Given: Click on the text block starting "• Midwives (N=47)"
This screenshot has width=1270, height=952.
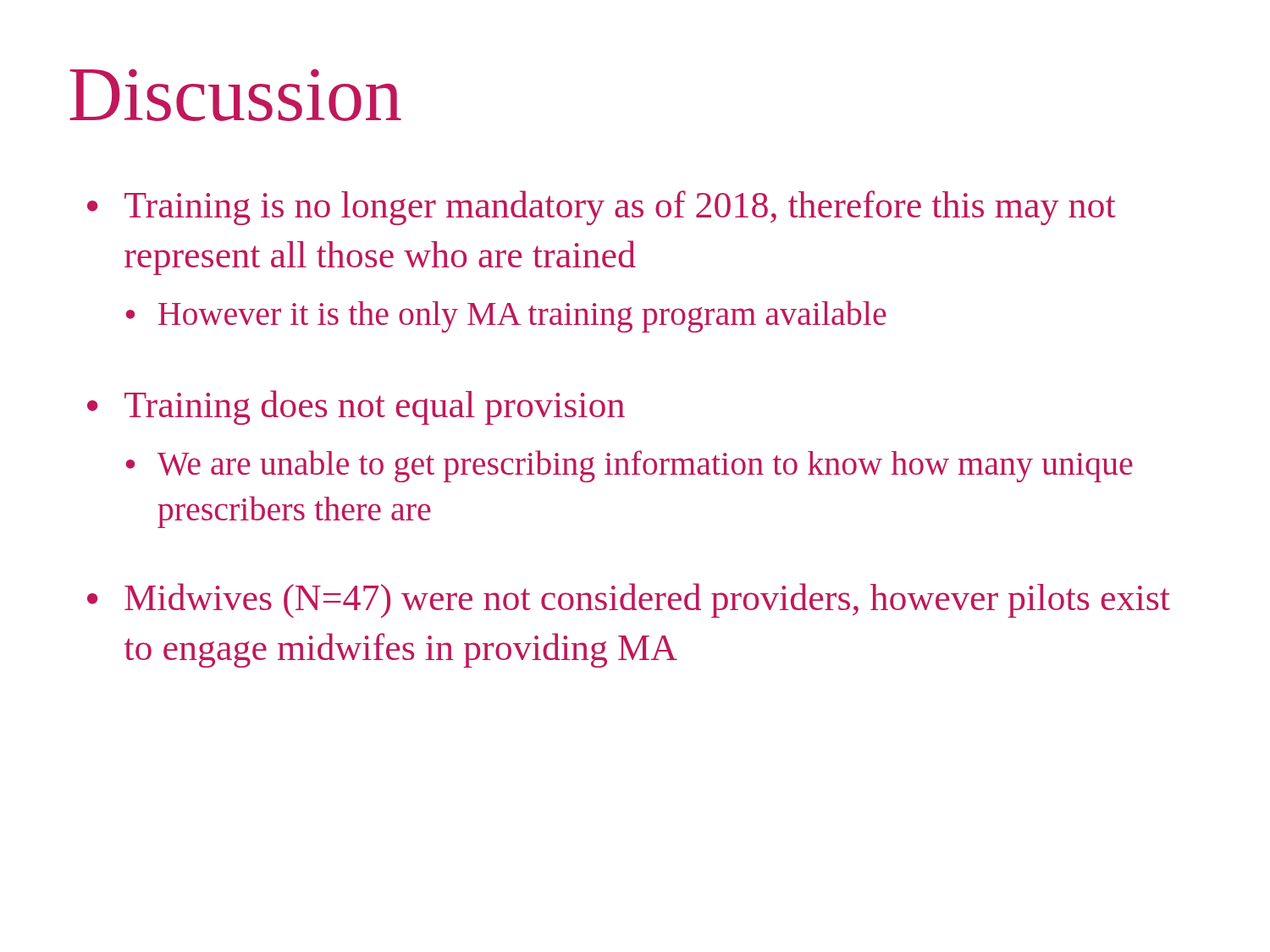Looking at the screenshot, I should pyautogui.click(x=644, y=623).
